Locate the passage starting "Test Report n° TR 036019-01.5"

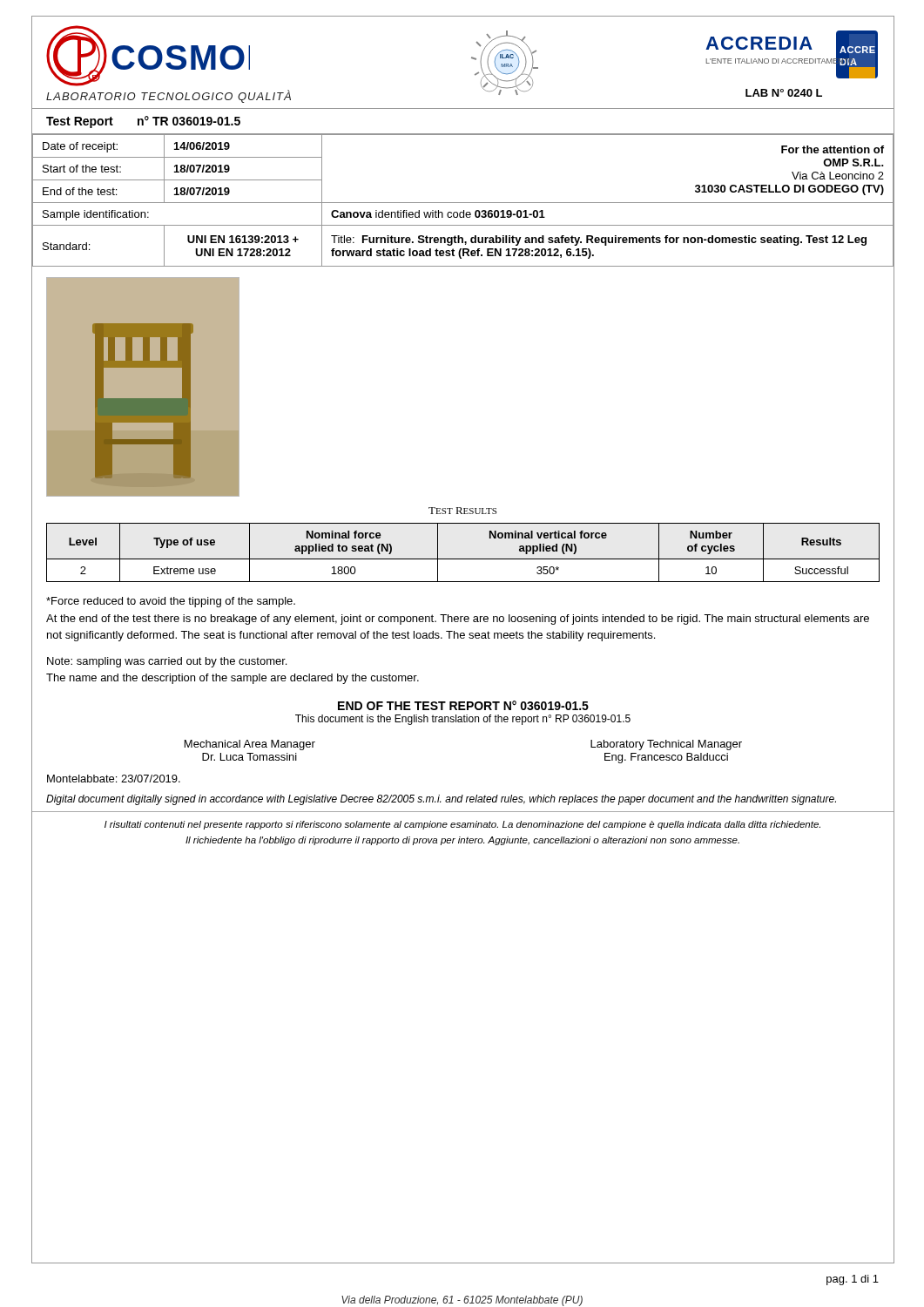143,121
